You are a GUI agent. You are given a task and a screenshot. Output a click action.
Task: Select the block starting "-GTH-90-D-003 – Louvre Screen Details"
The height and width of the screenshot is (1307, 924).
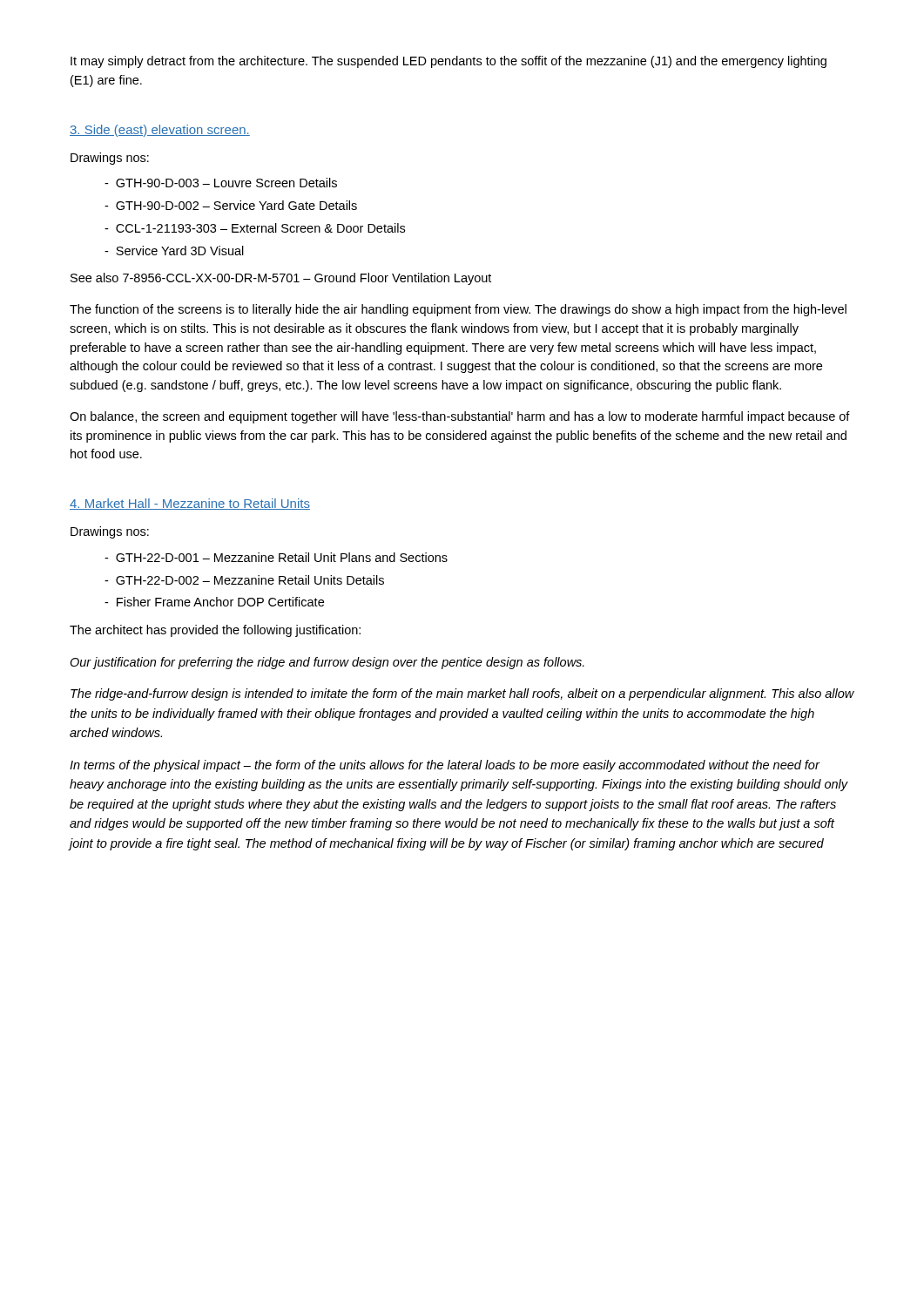[221, 184]
